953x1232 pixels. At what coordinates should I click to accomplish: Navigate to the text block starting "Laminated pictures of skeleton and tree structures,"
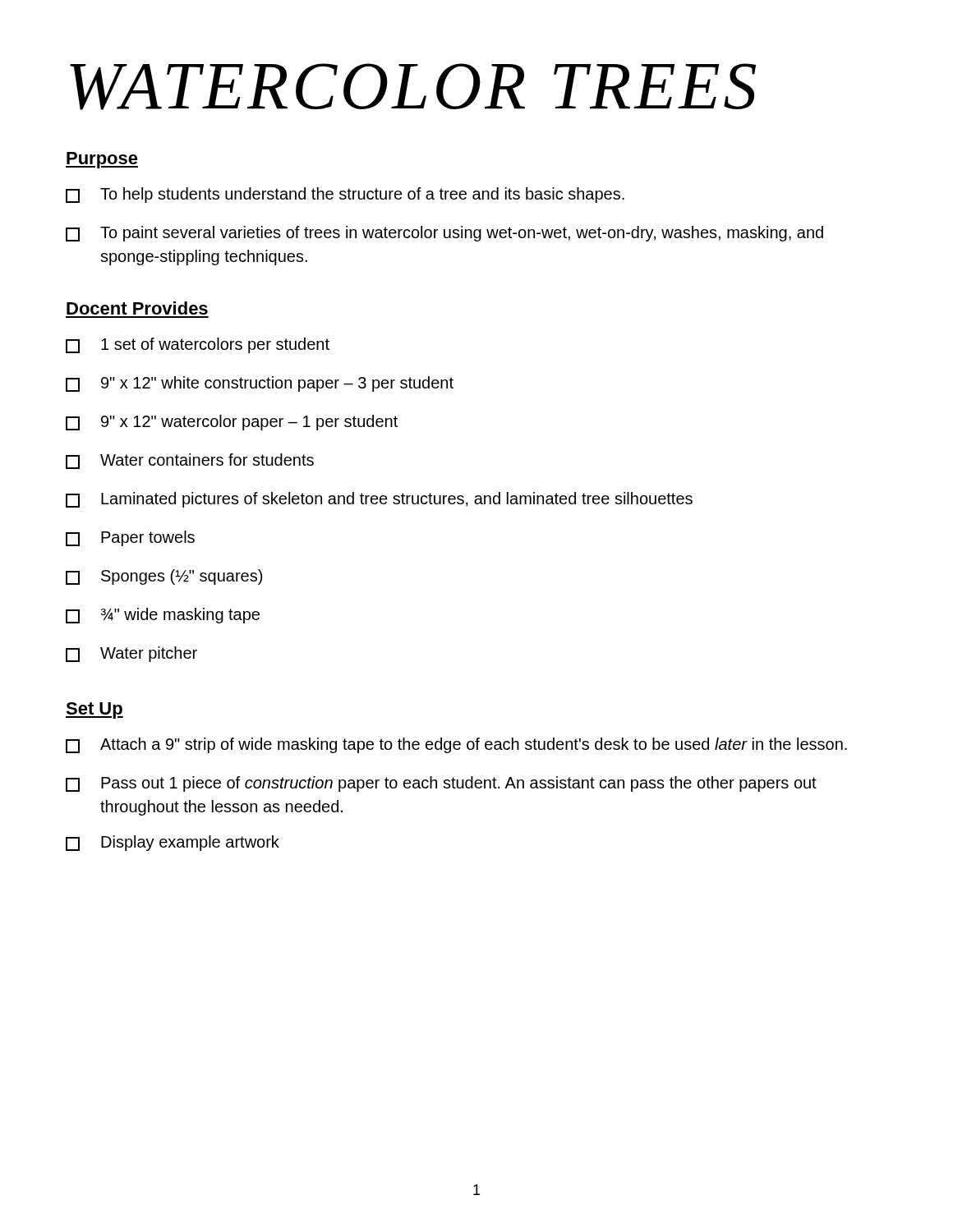tap(476, 501)
